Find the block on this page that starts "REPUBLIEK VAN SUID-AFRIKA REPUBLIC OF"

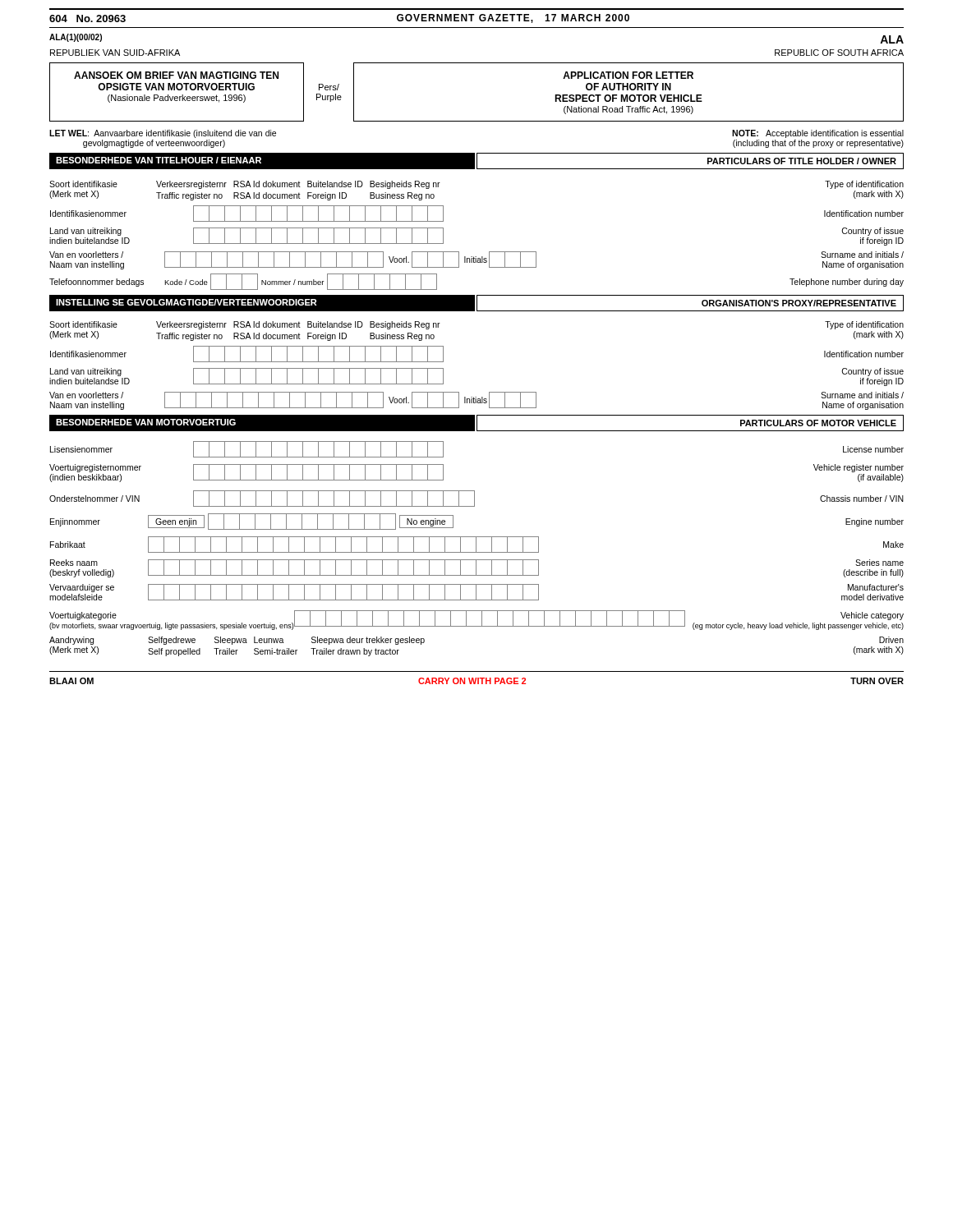coord(476,53)
